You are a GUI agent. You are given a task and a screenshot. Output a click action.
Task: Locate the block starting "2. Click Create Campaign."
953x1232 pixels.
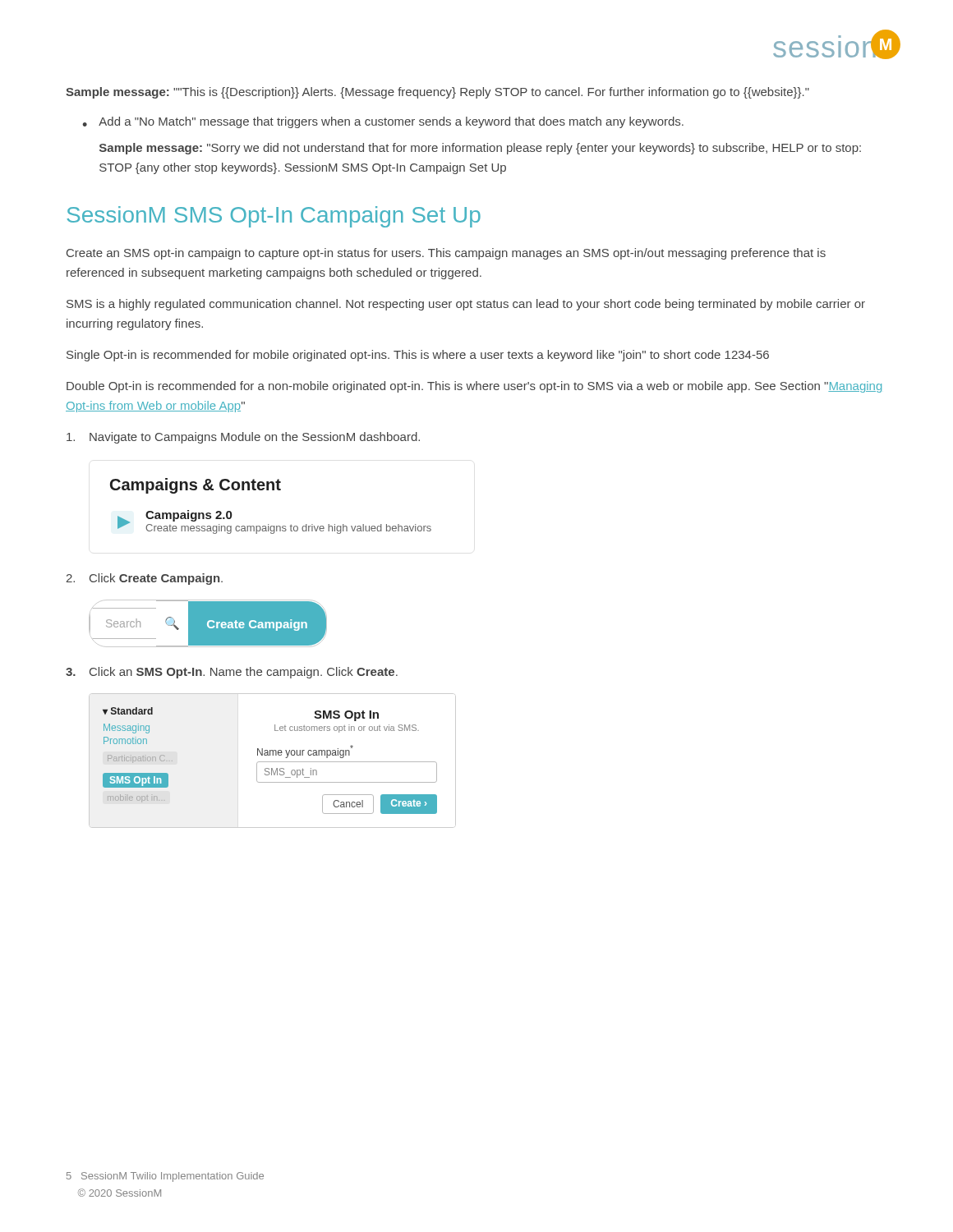tap(145, 579)
